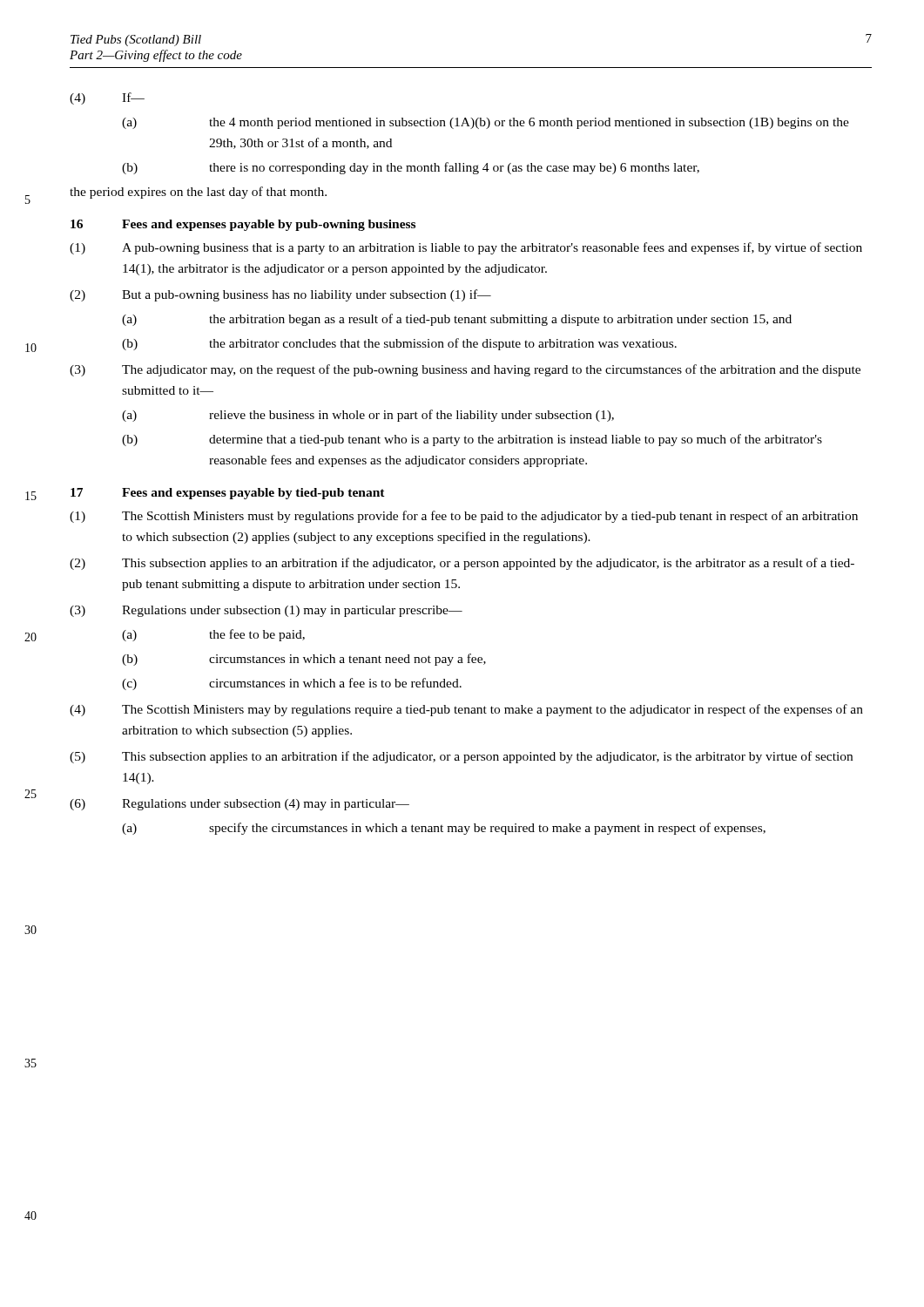Screen dimensions: 1307x924
Task: Select the passage starting "(b) the arbitrator concludes that the"
Action: 471,343
